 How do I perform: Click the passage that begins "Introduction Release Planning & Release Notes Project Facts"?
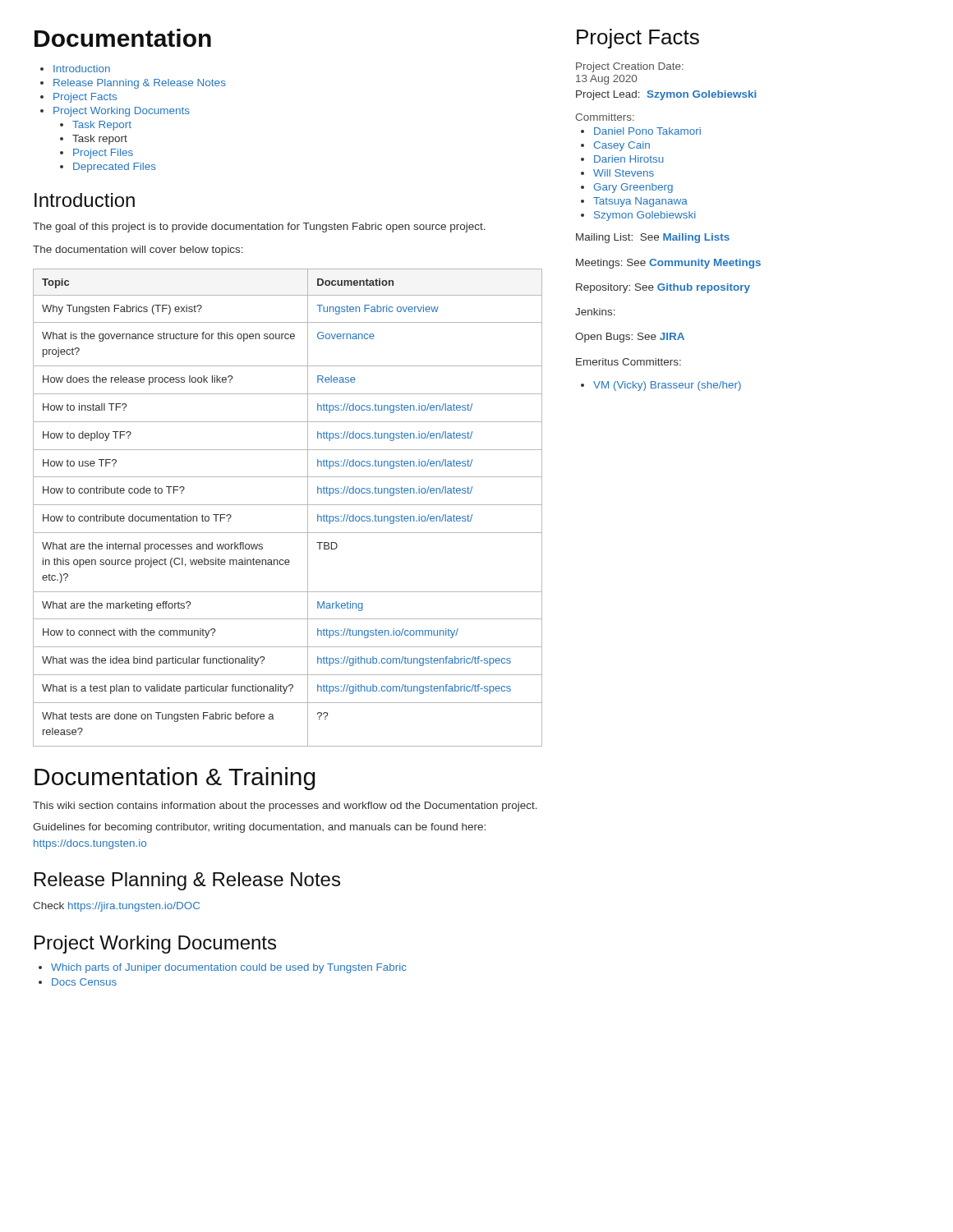click(x=75, y=69)
